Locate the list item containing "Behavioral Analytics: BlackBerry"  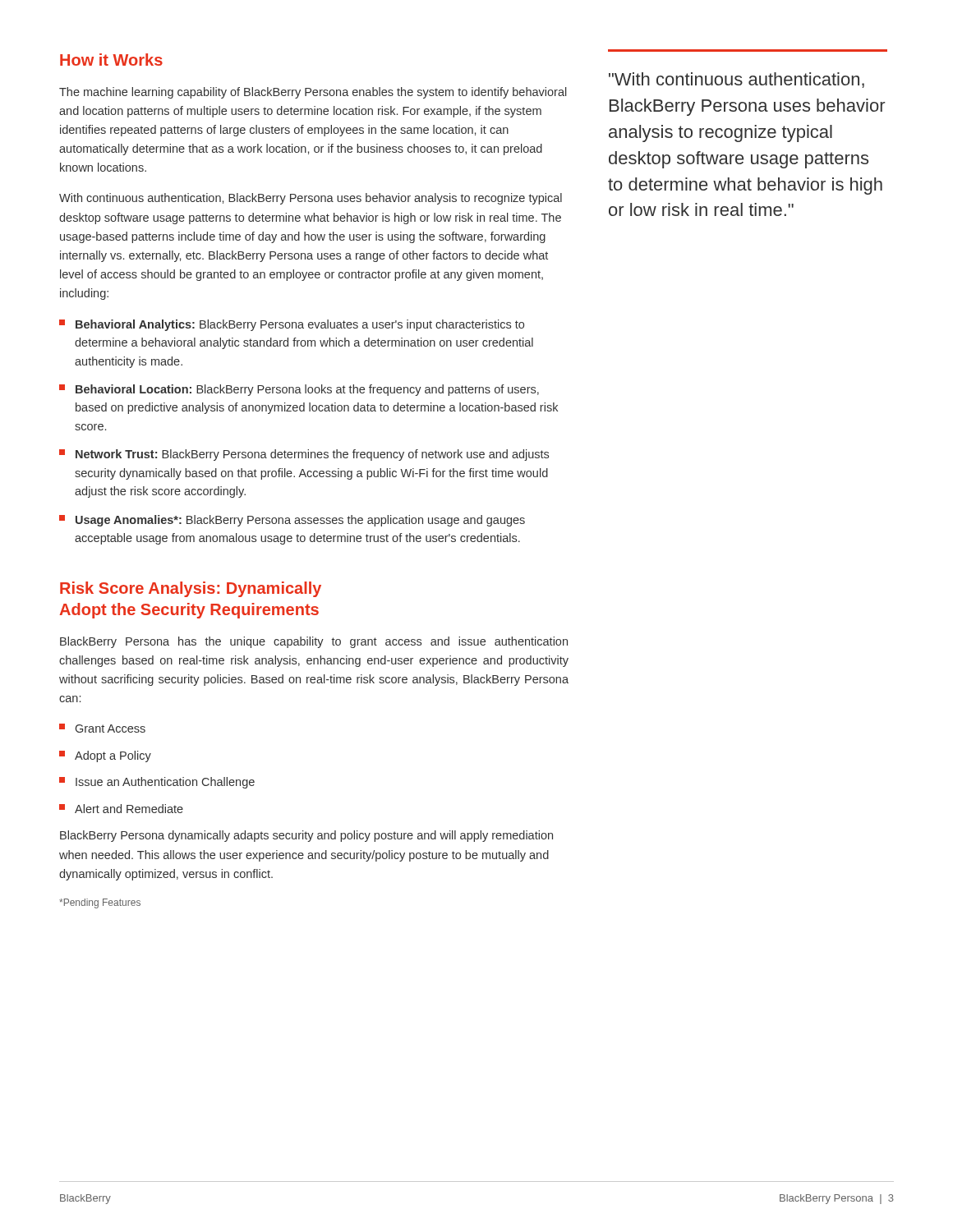314,343
